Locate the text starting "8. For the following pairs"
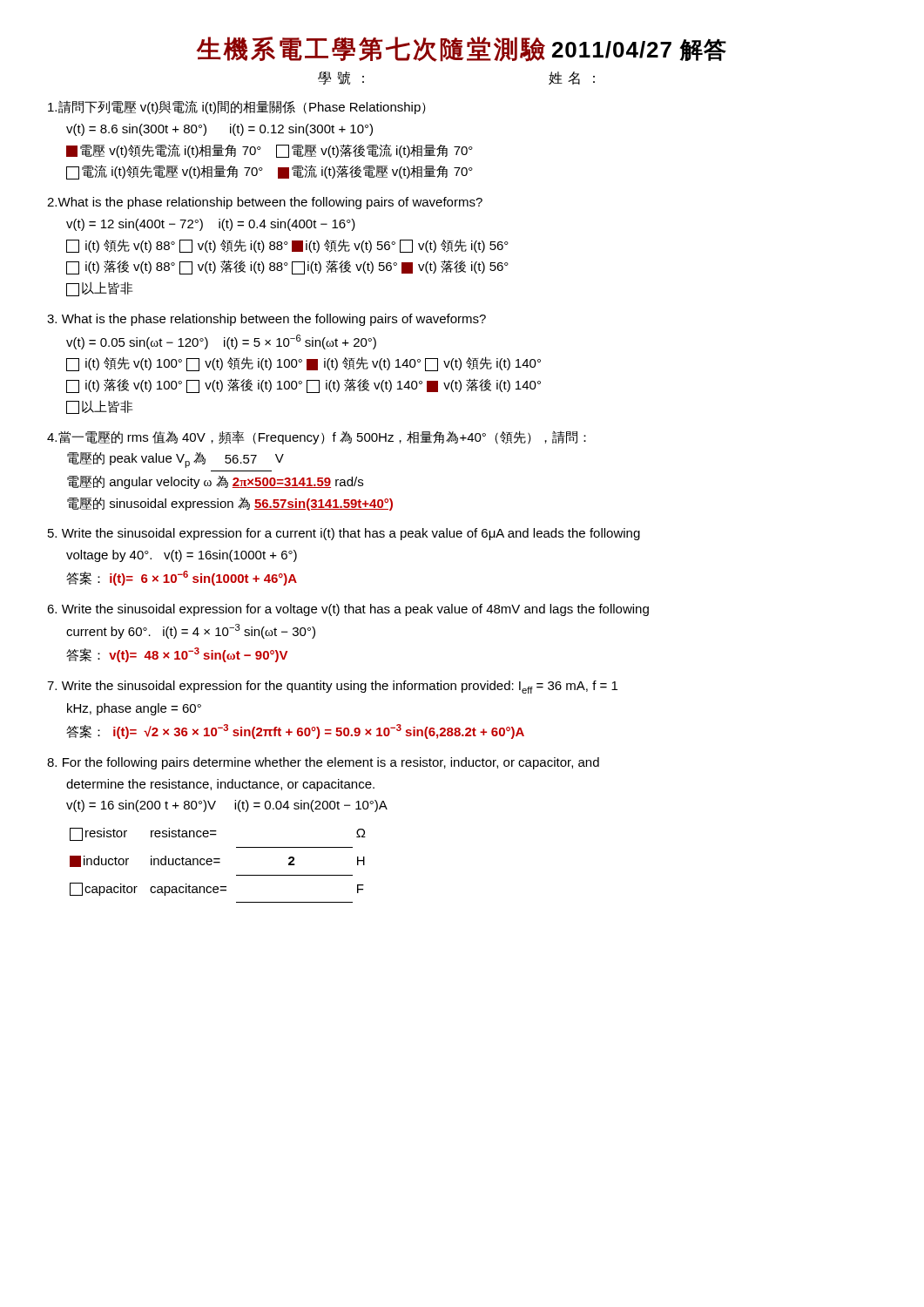Viewport: 924px width, 1307px height. tap(323, 763)
